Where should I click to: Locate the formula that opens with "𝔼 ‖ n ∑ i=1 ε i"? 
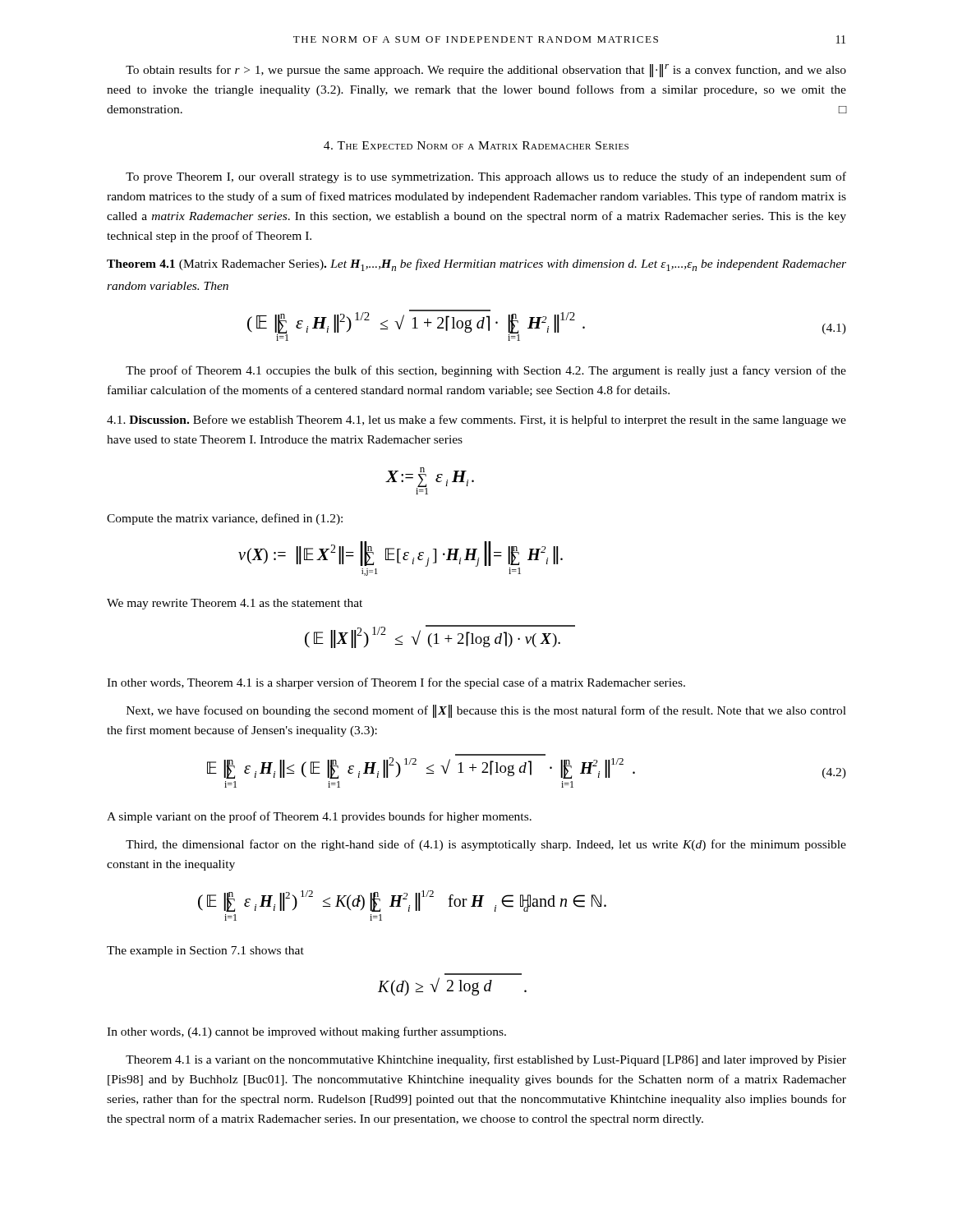pyautogui.click(x=526, y=769)
